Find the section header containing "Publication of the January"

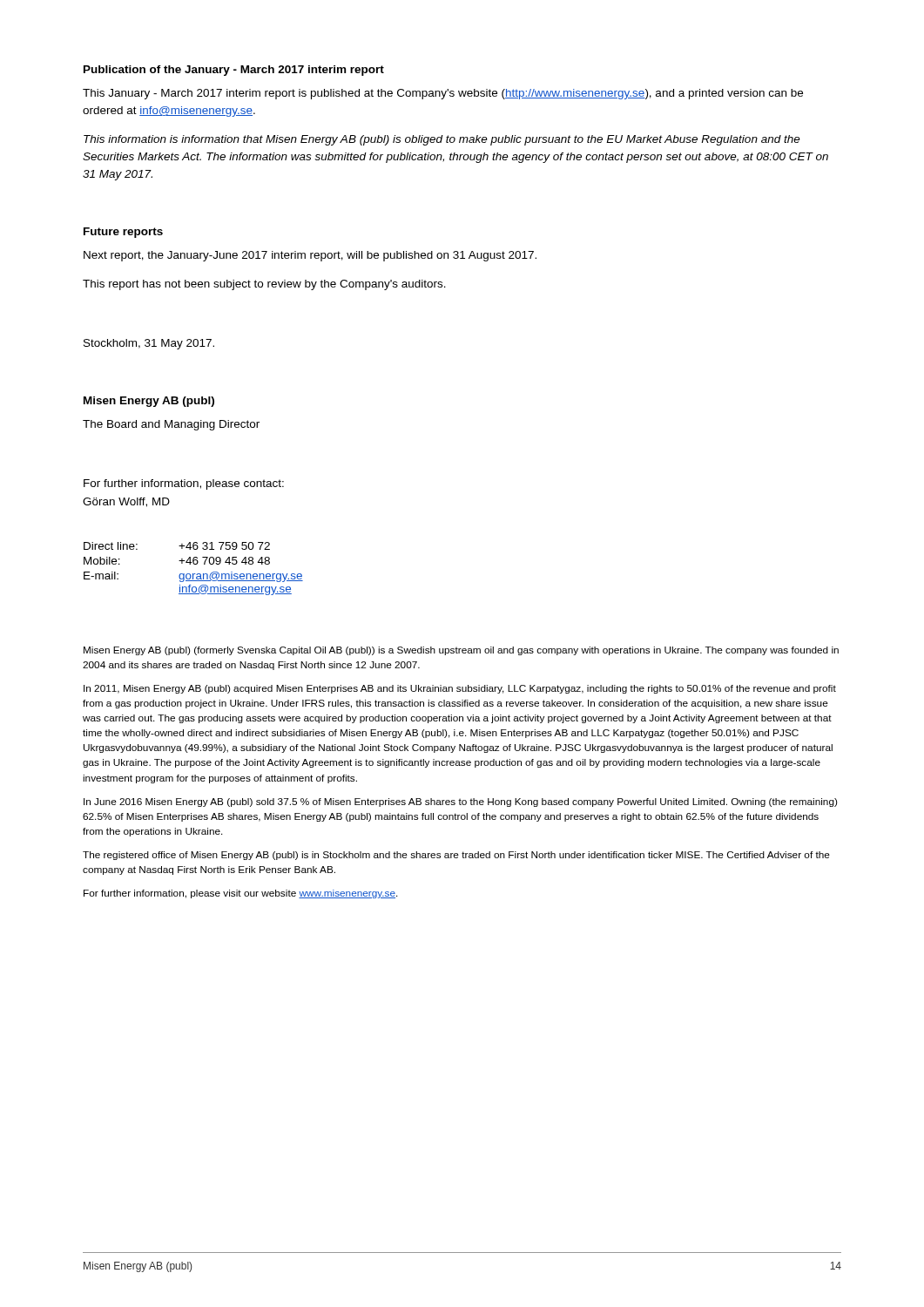(233, 69)
